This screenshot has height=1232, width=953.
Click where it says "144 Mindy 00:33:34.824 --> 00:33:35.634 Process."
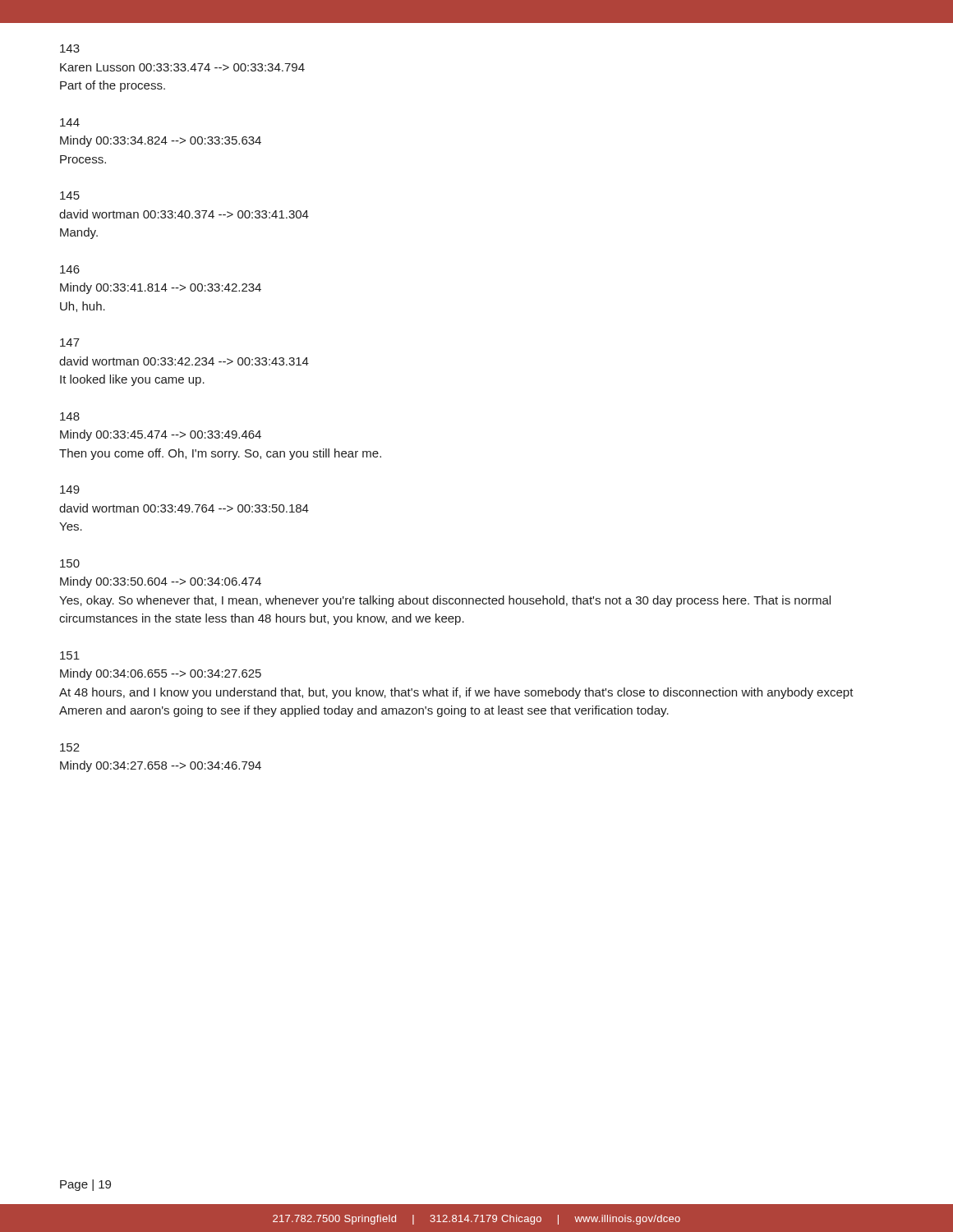click(x=70, y=122)
